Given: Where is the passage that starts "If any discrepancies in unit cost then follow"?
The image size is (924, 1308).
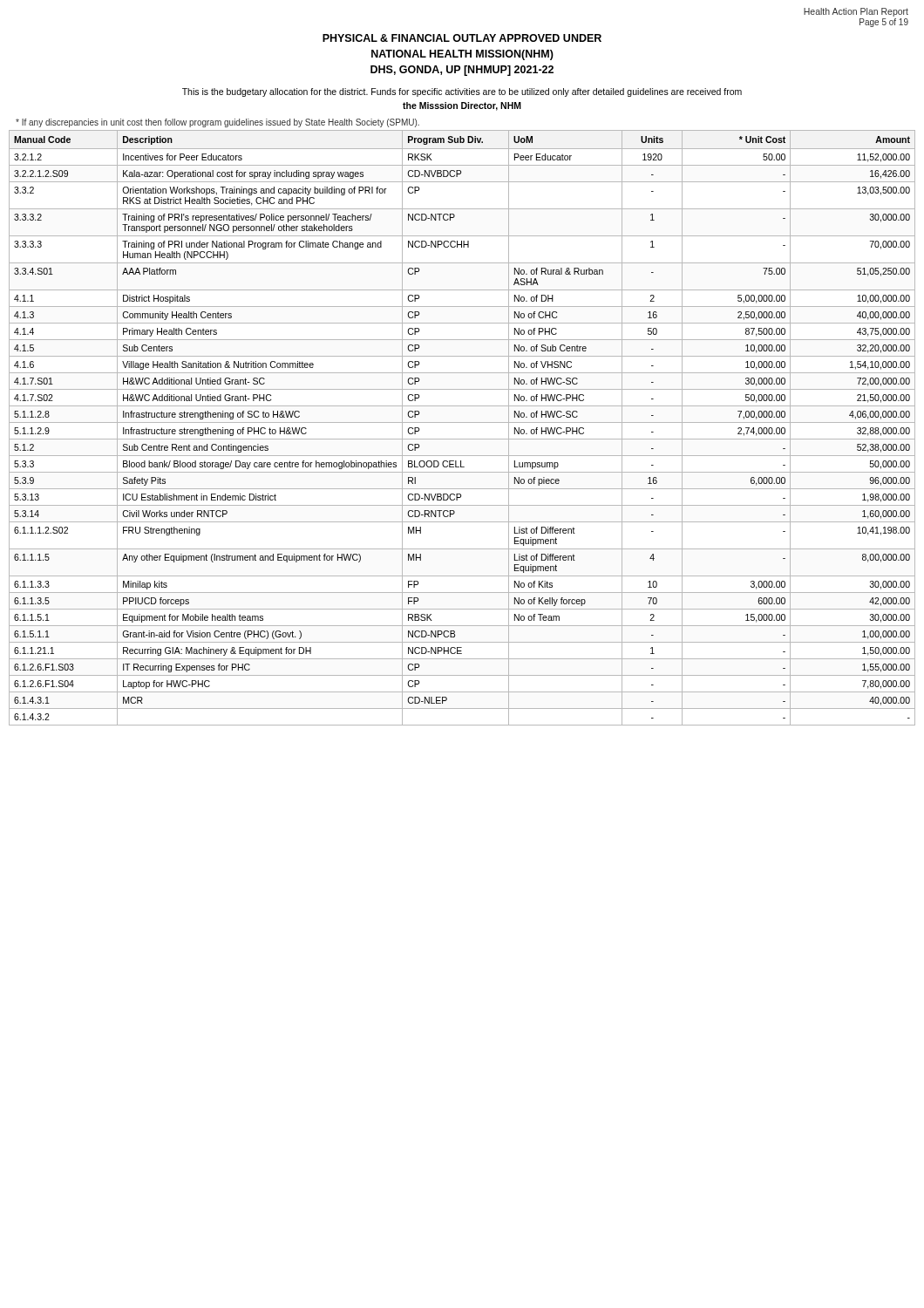Looking at the screenshot, I should click(x=218, y=122).
